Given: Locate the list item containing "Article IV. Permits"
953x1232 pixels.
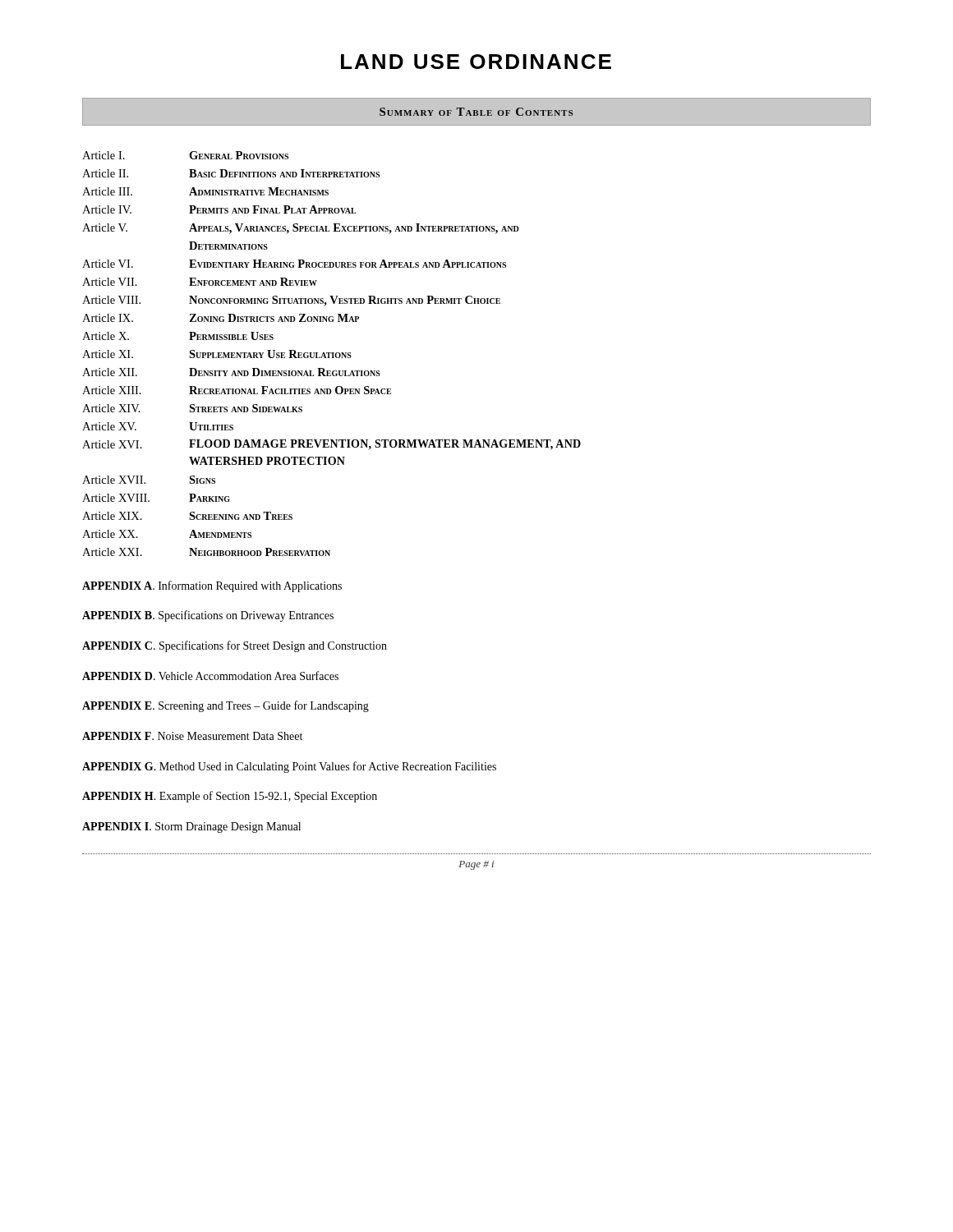Looking at the screenshot, I should [x=219, y=209].
